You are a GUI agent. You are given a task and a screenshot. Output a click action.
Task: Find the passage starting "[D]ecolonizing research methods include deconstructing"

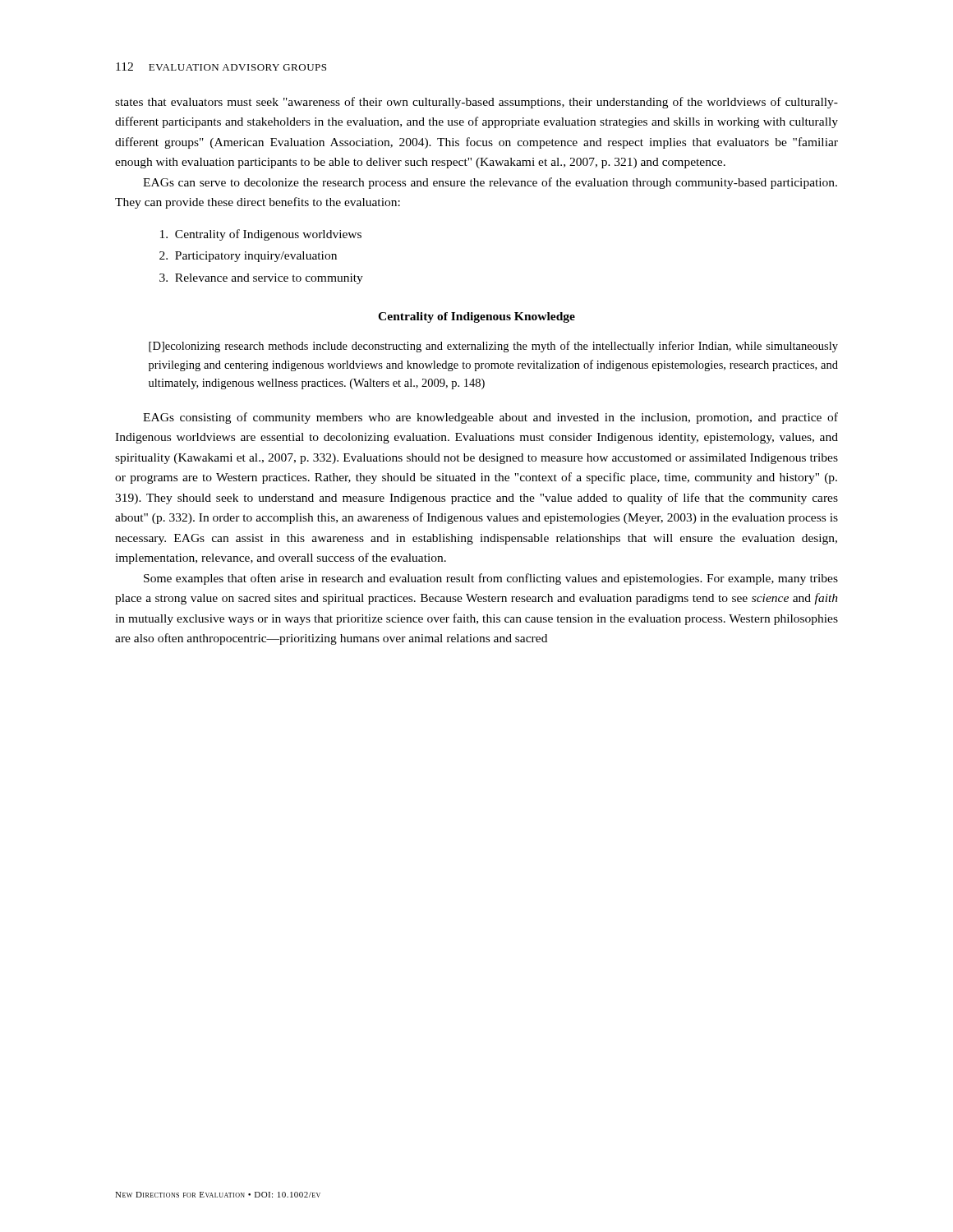point(493,365)
